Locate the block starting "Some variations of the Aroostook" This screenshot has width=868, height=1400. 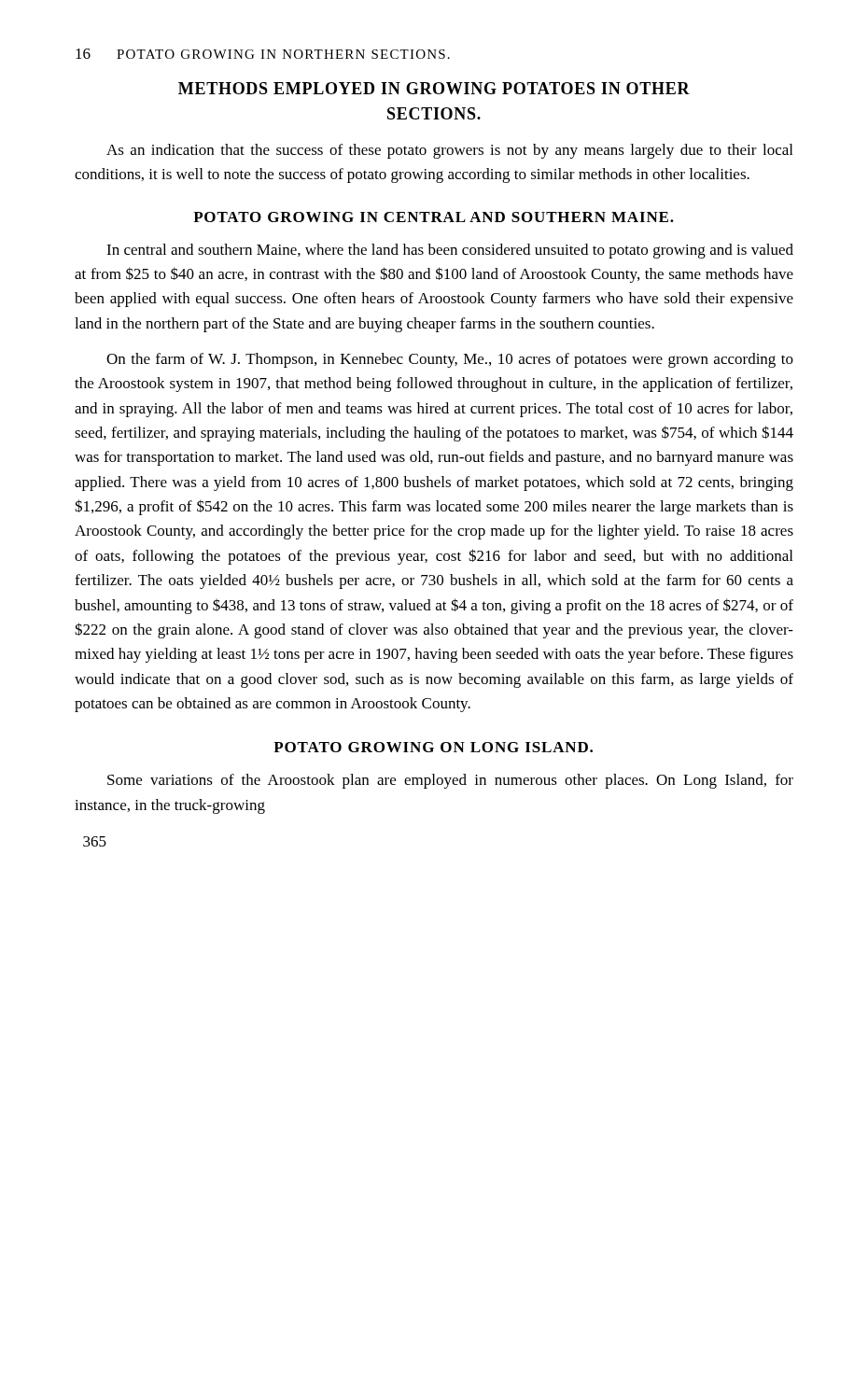tap(434, 792)
